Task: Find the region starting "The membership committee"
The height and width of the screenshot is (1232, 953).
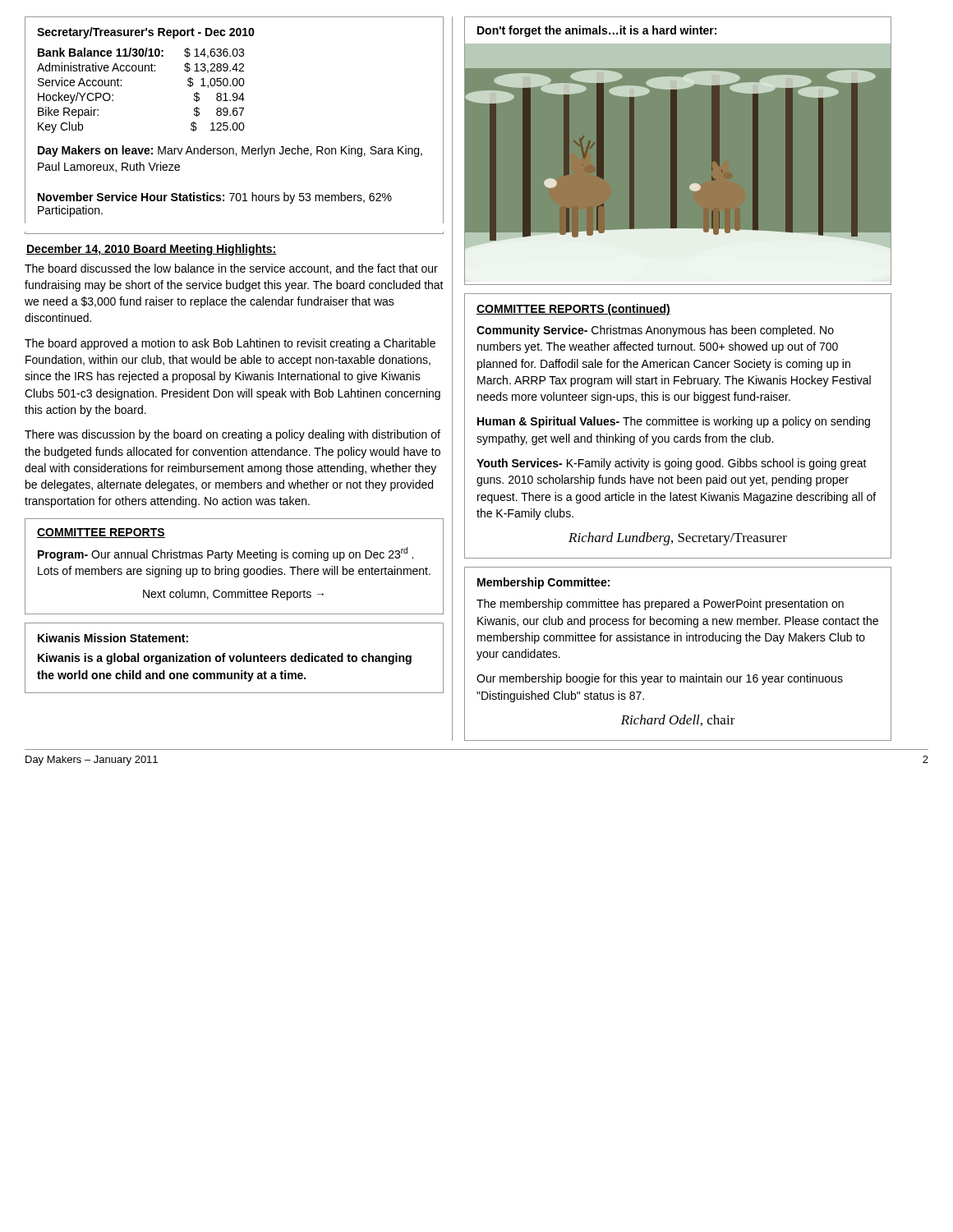Action: pos(678,629)
